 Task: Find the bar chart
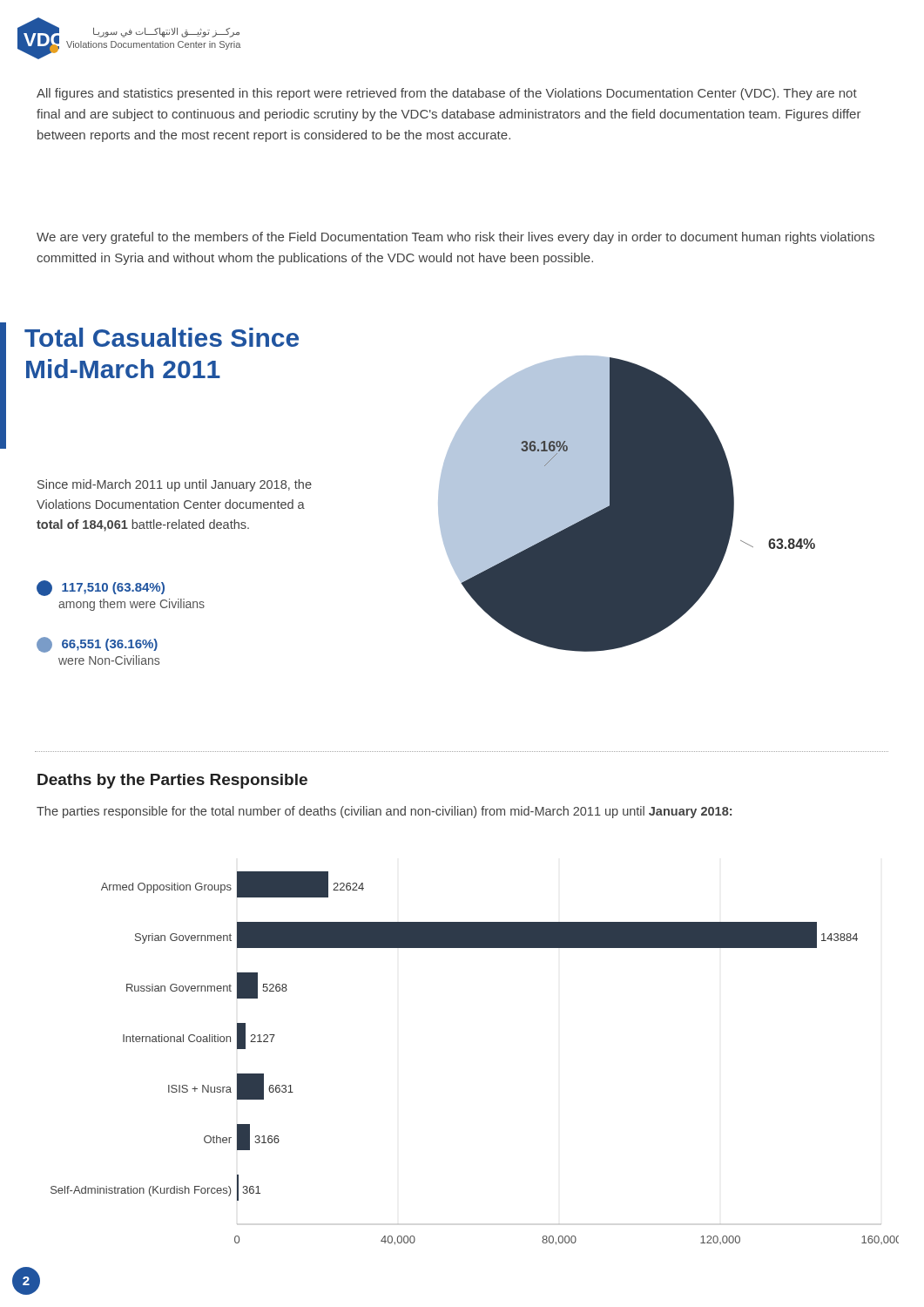(x=468, y=1054)
